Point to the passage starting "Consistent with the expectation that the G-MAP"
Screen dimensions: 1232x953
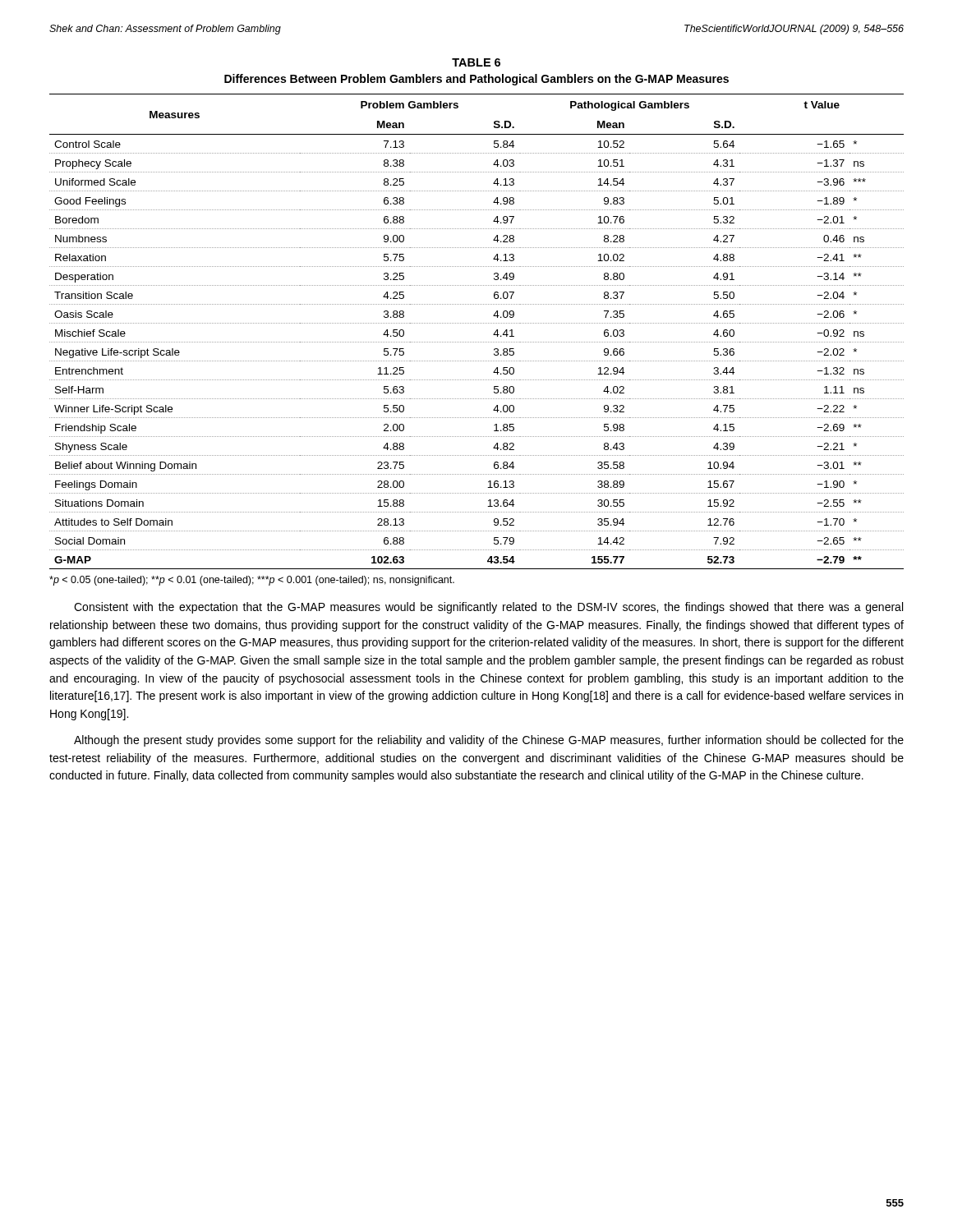[476, 660]
